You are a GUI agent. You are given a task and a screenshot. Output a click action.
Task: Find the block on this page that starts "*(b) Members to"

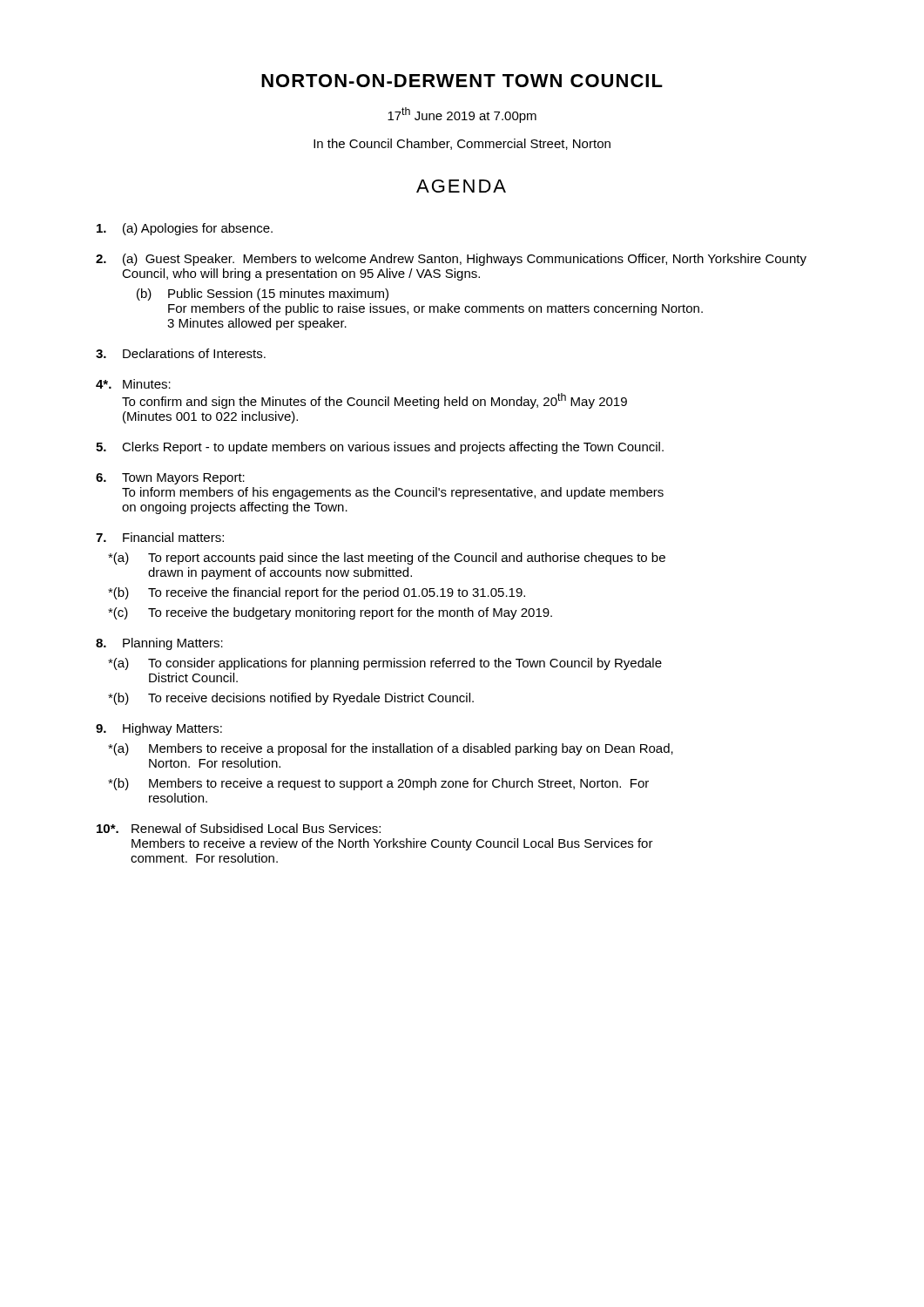tap(468, 790)
